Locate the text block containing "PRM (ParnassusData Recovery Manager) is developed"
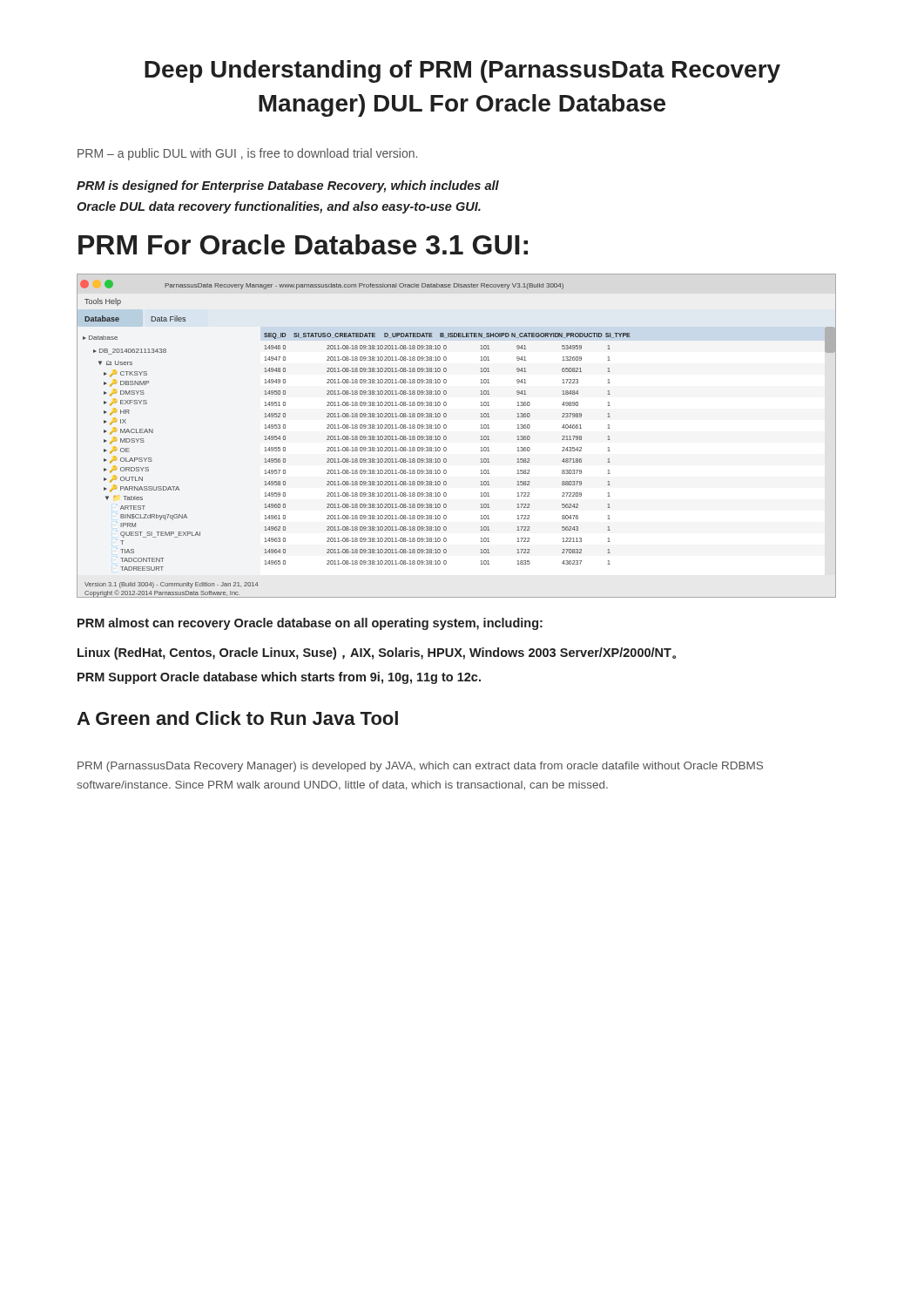The height and width of the screenshot is (1307, 924). 420,775
